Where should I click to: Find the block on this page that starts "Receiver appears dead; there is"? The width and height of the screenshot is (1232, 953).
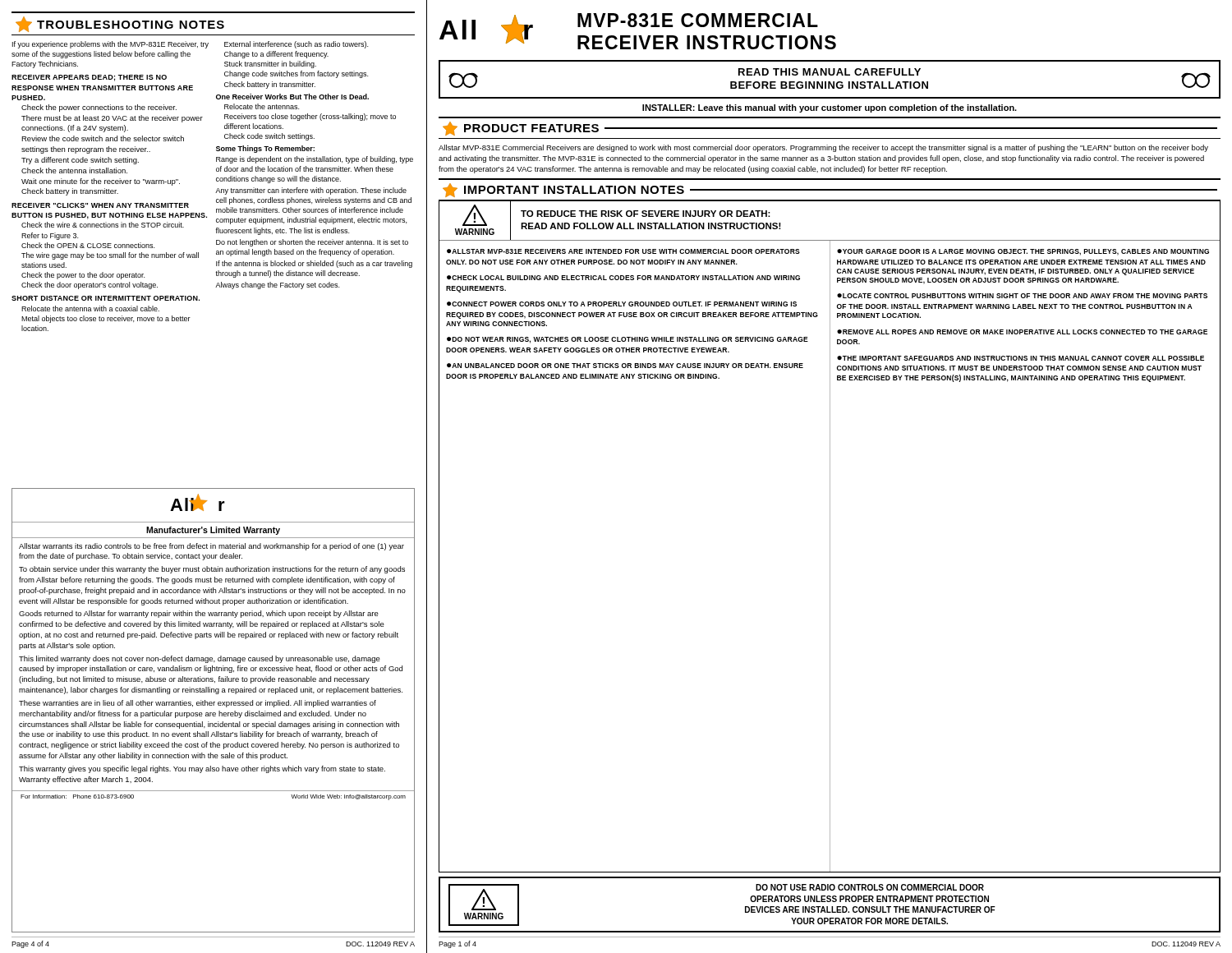click(111, 135)
